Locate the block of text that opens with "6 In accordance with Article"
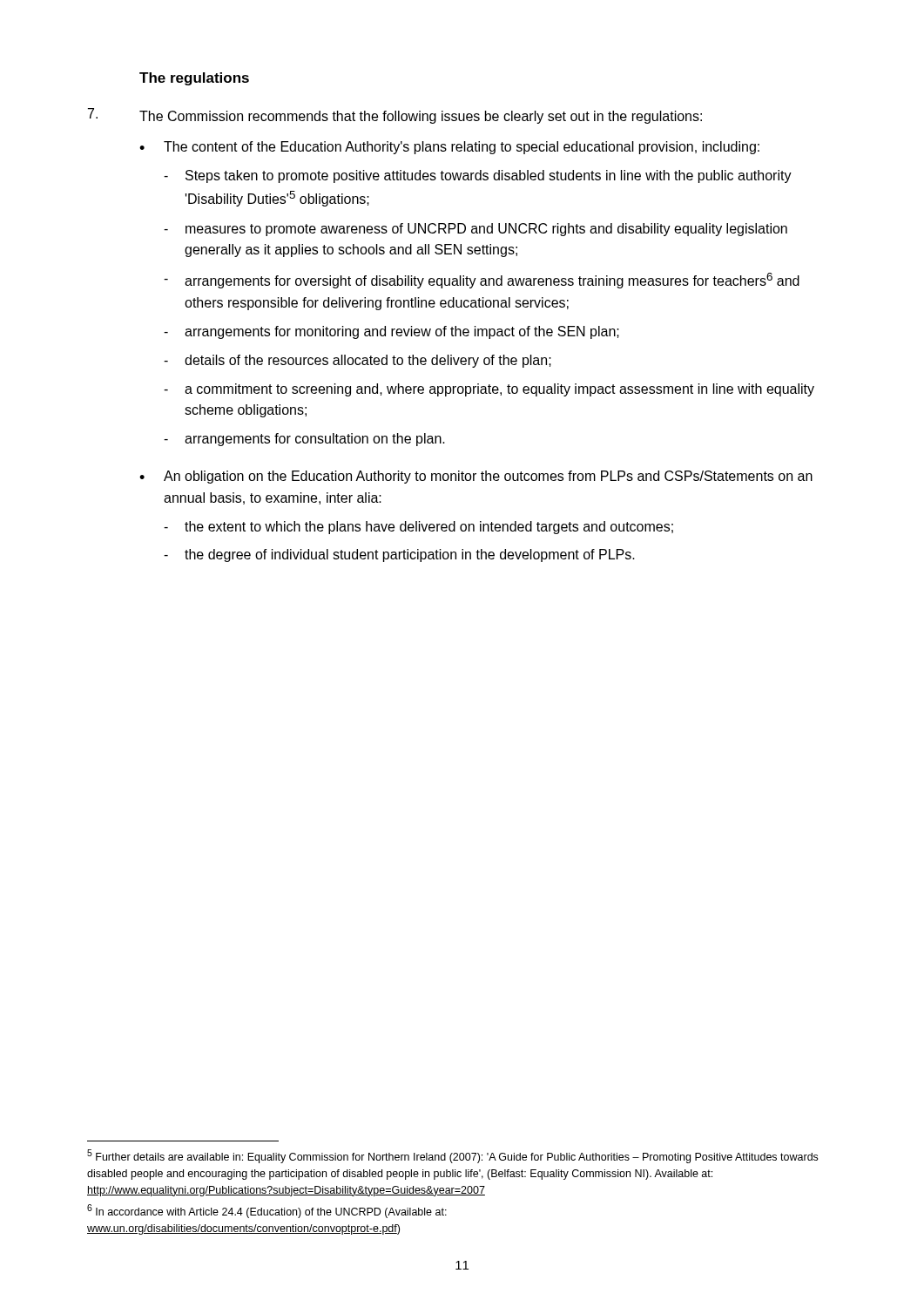This screenshot has height=1307, width=924. (x=267, y=1219)
